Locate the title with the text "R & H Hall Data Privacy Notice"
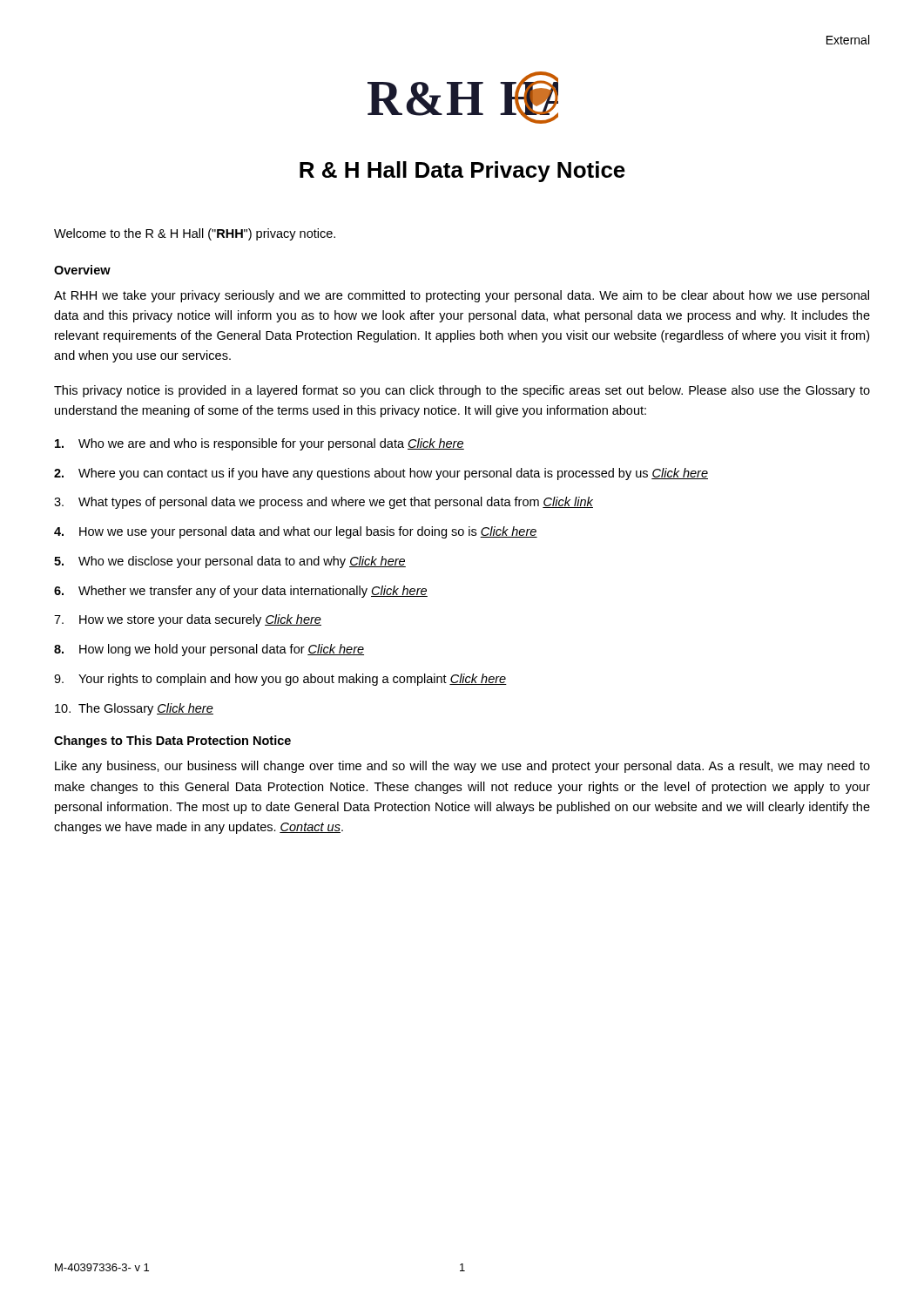Image resolution: width=924 pixels, height=1307 pixels. click(x=462, y=170)
